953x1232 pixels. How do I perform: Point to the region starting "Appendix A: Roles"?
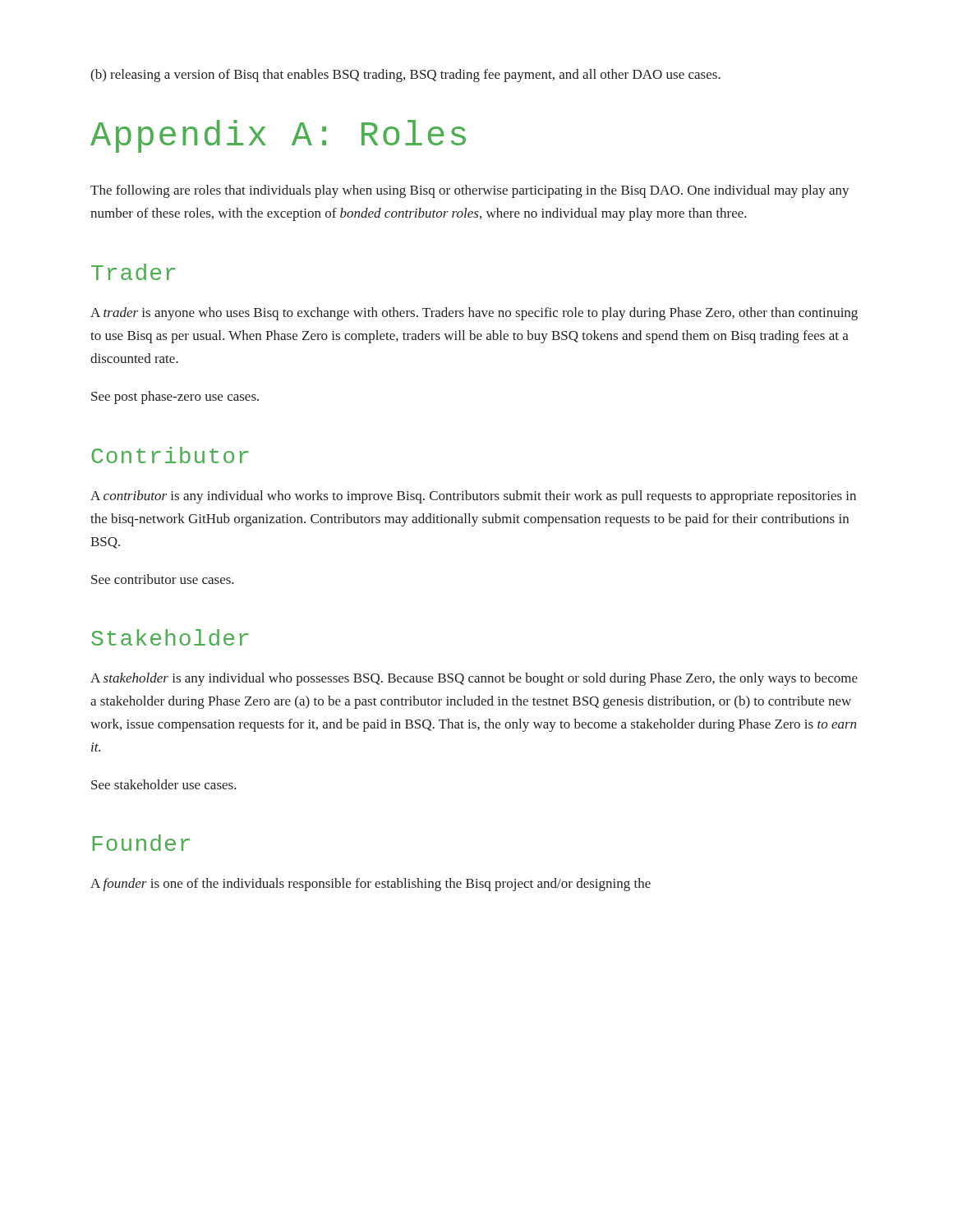point(476,137)
